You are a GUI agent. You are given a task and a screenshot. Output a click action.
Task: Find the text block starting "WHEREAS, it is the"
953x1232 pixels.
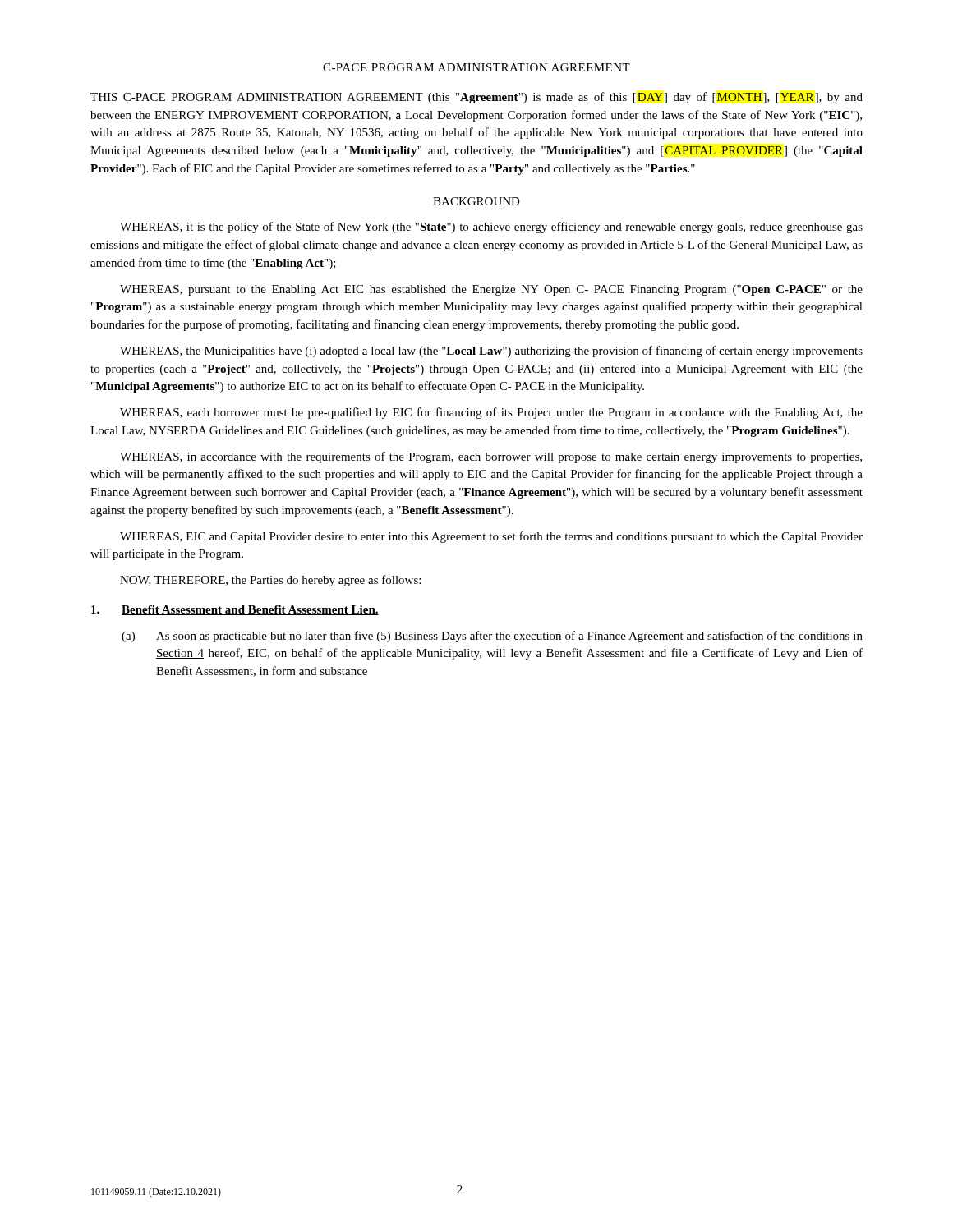[476, 245]
